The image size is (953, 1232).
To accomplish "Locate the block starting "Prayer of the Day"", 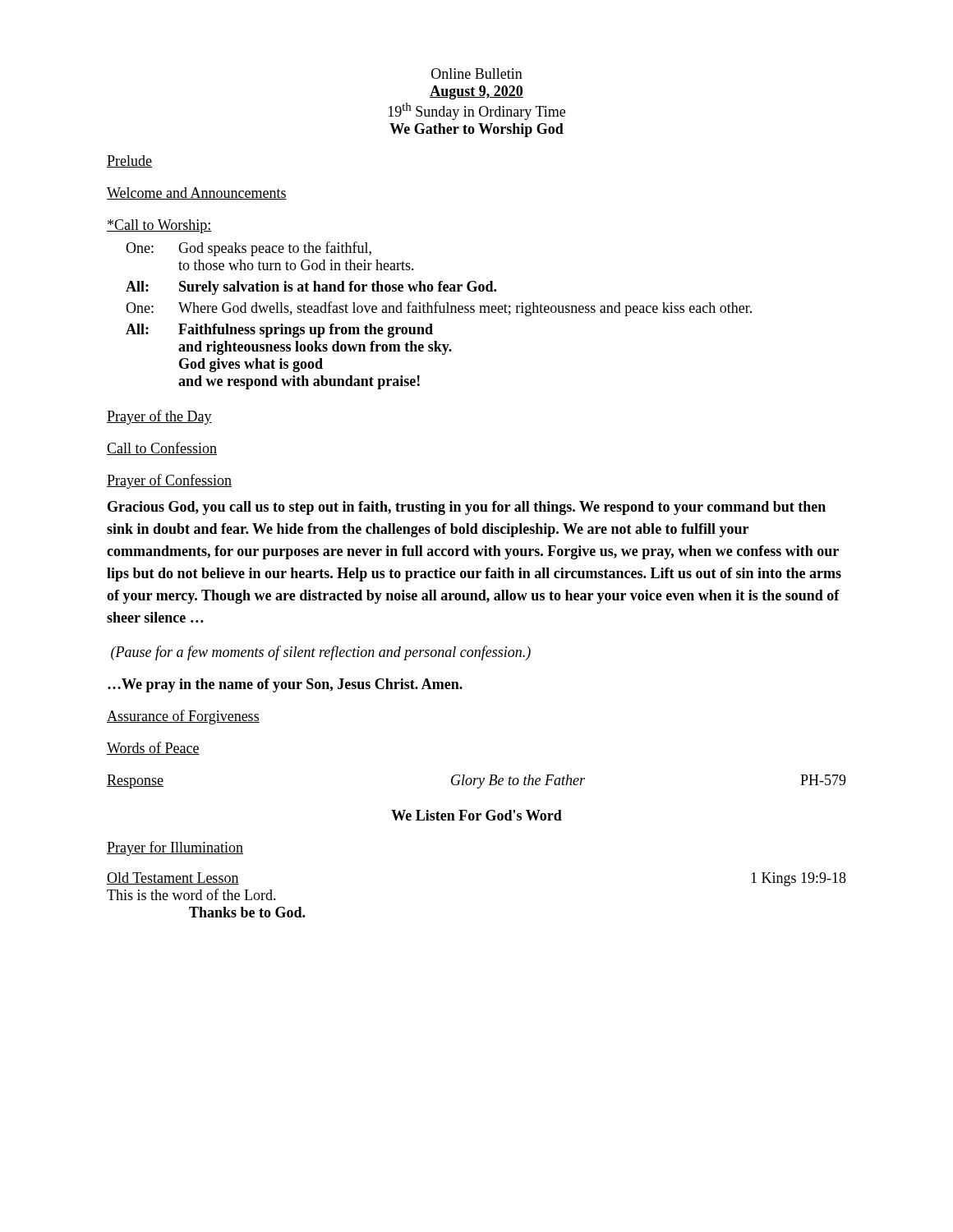I will point(159,416).
